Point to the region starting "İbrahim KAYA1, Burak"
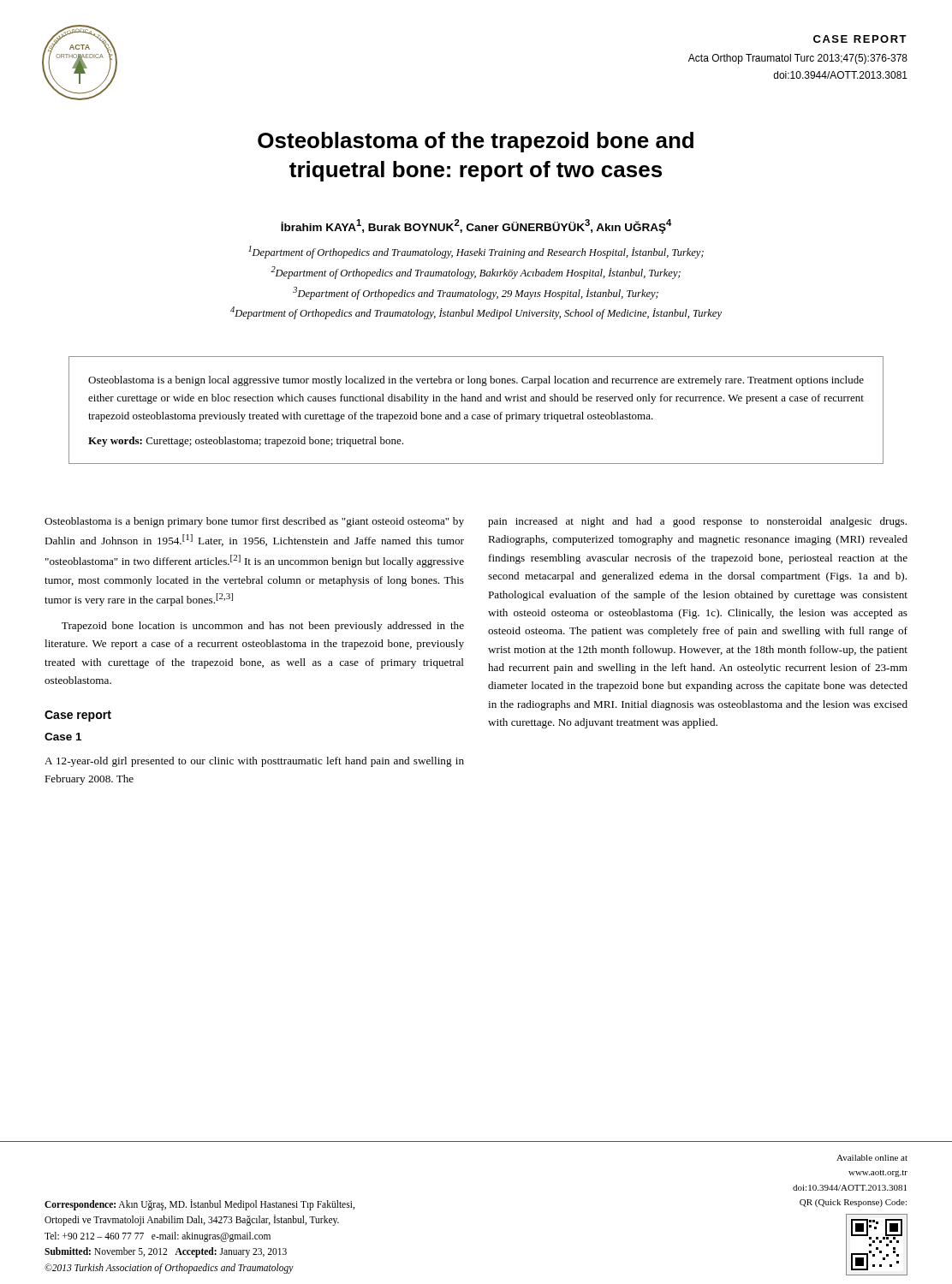 tap(476, 225)
